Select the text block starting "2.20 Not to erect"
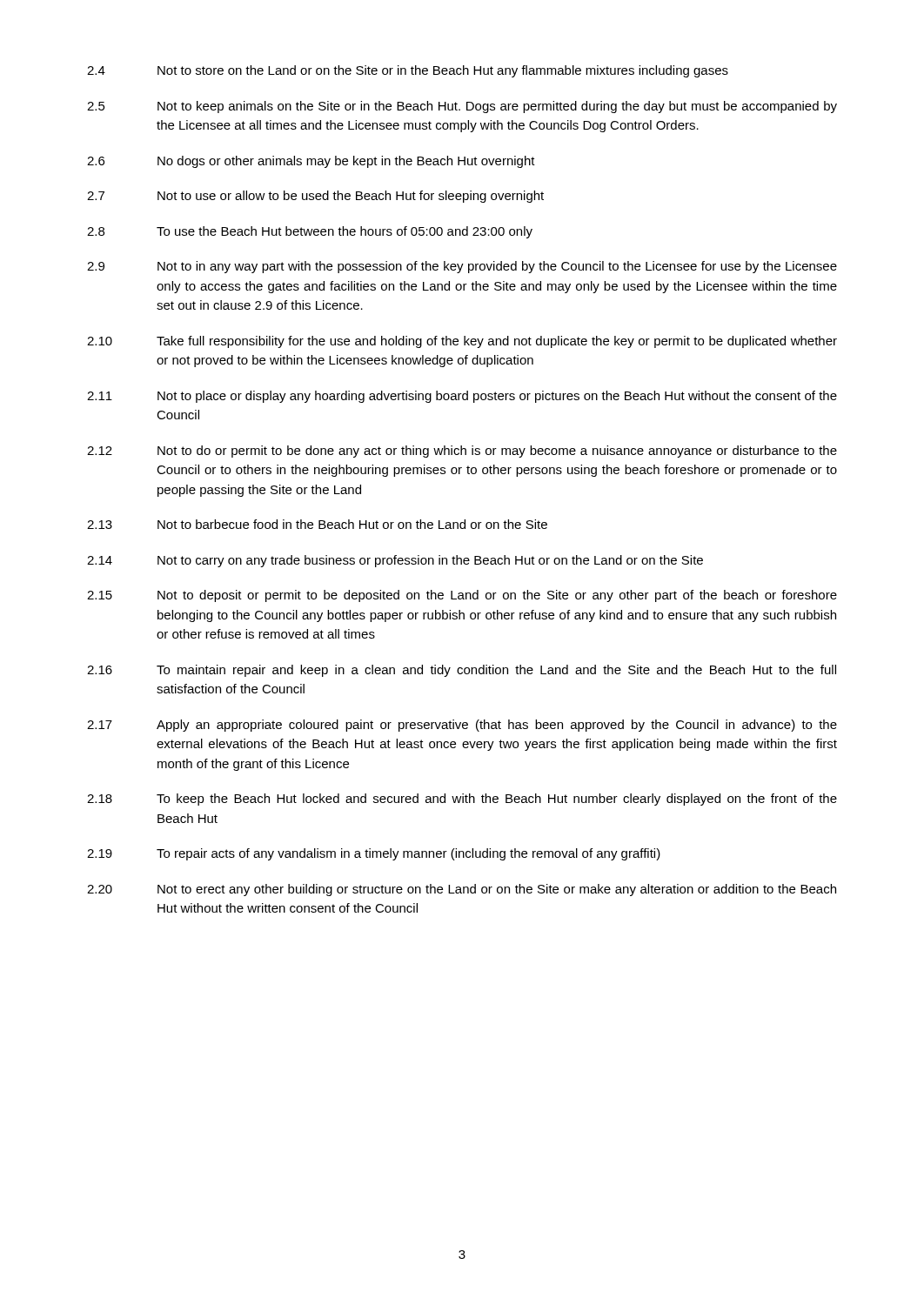The height and width of the screenshot is (1305, 924). click(462, 899)
